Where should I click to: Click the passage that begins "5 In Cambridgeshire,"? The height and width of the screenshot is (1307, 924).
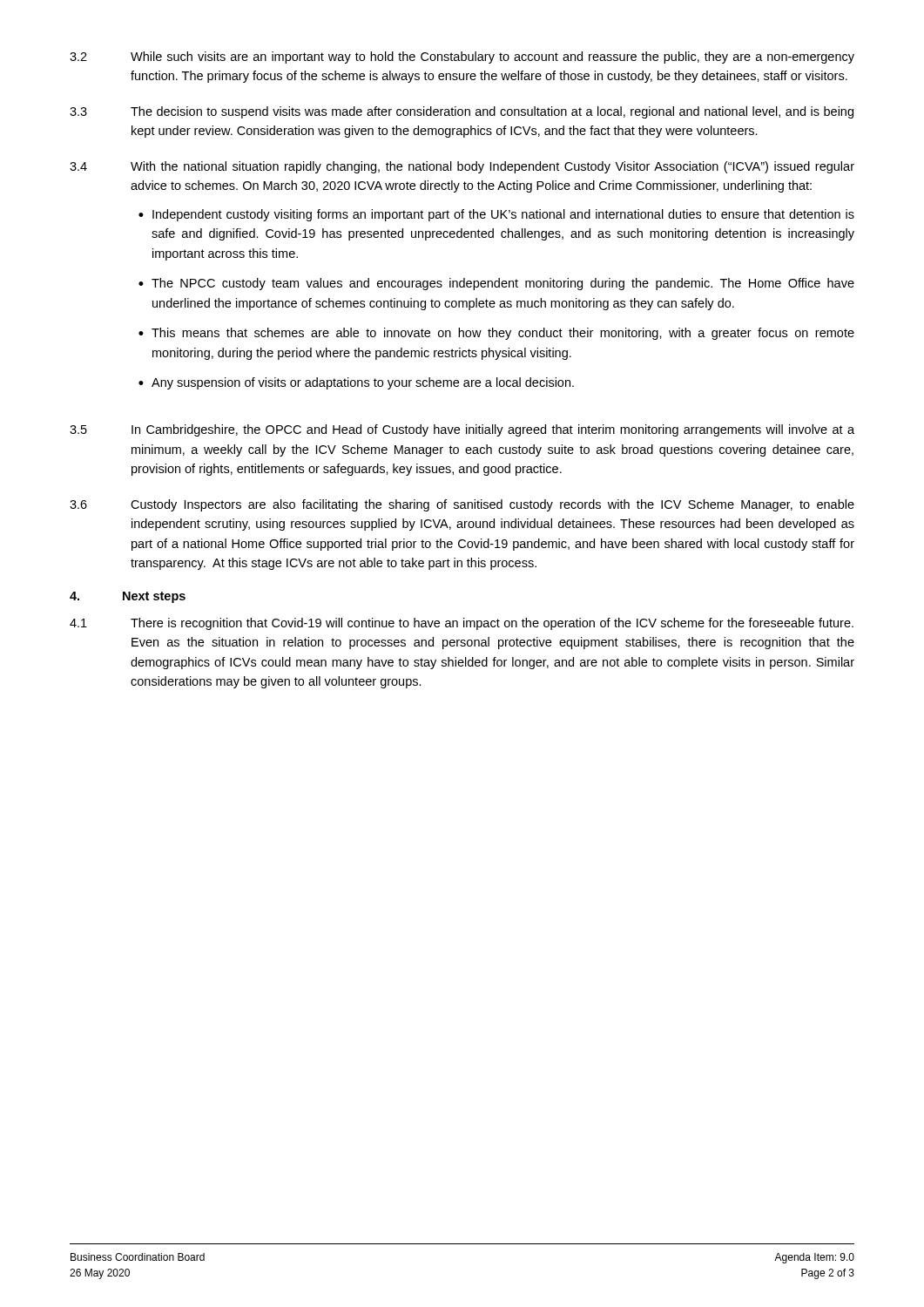[x=462, y=450]
